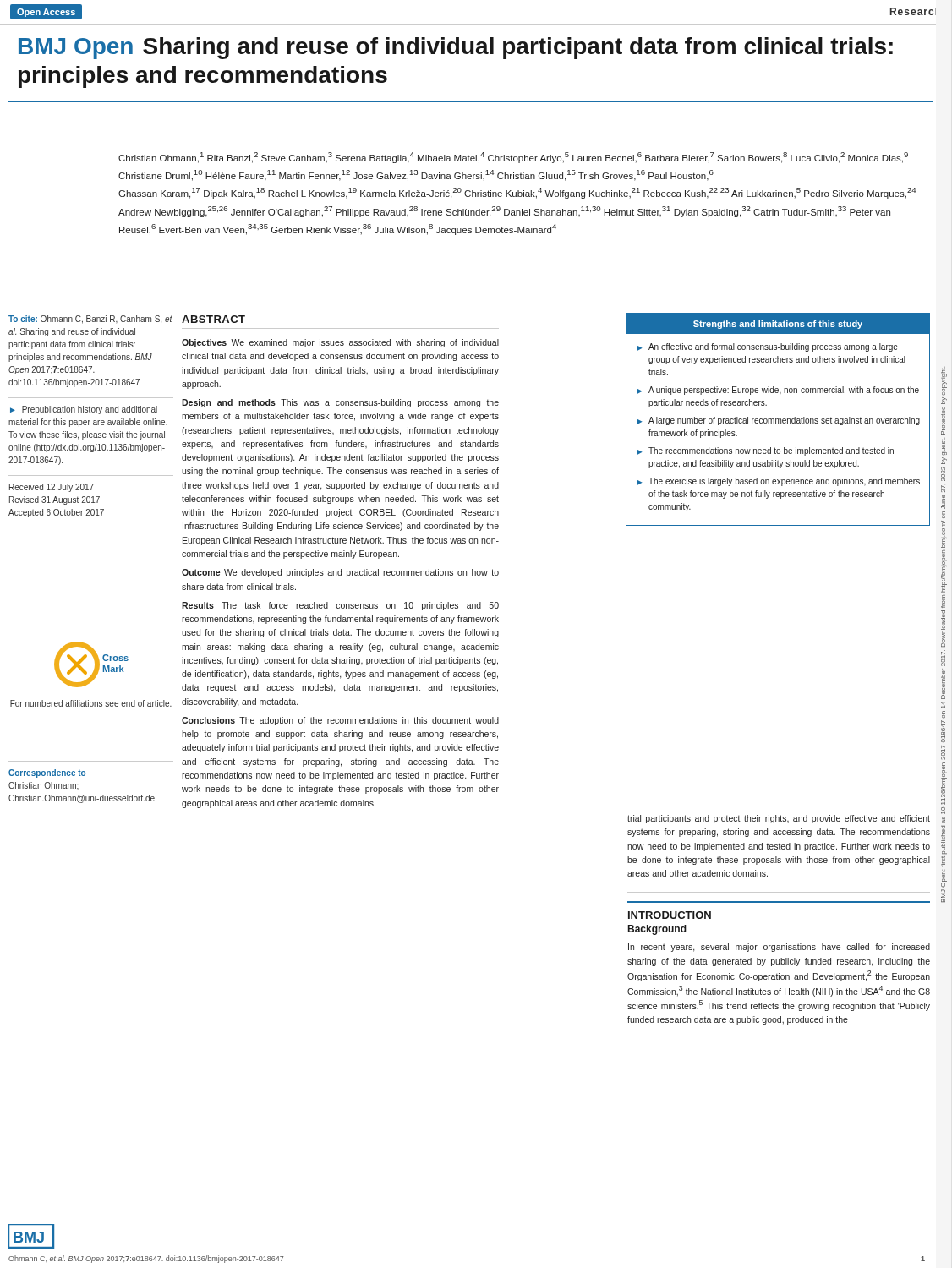Image resolution: width=952 pixels, height=1268 pixels.
Task: Navigate to the element starting "Results The task"
Action: point(340,653)
